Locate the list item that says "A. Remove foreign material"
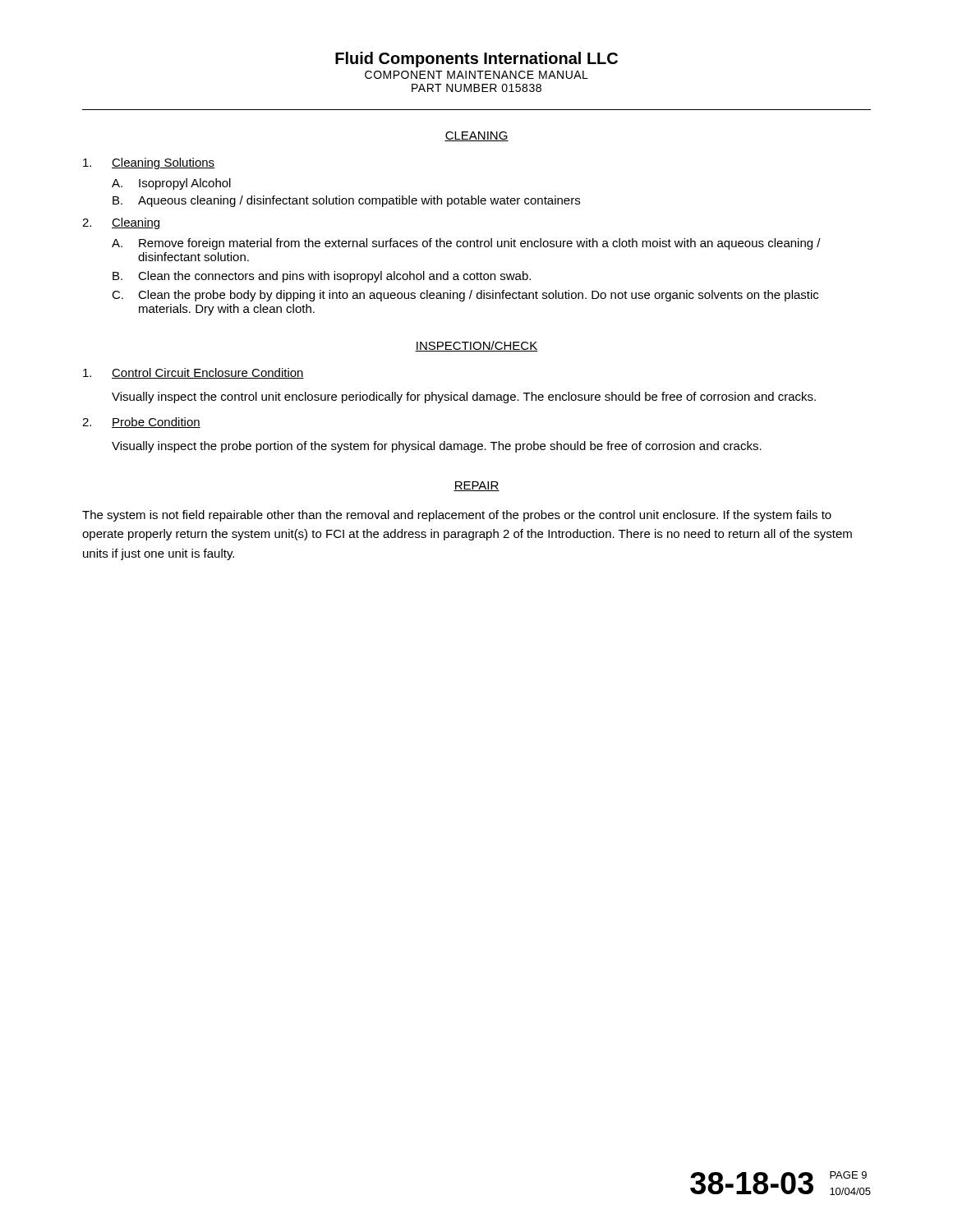Image resolution: width=953 pixels, height=1232 pixels. pyautogui.click(x=491, y=250)
